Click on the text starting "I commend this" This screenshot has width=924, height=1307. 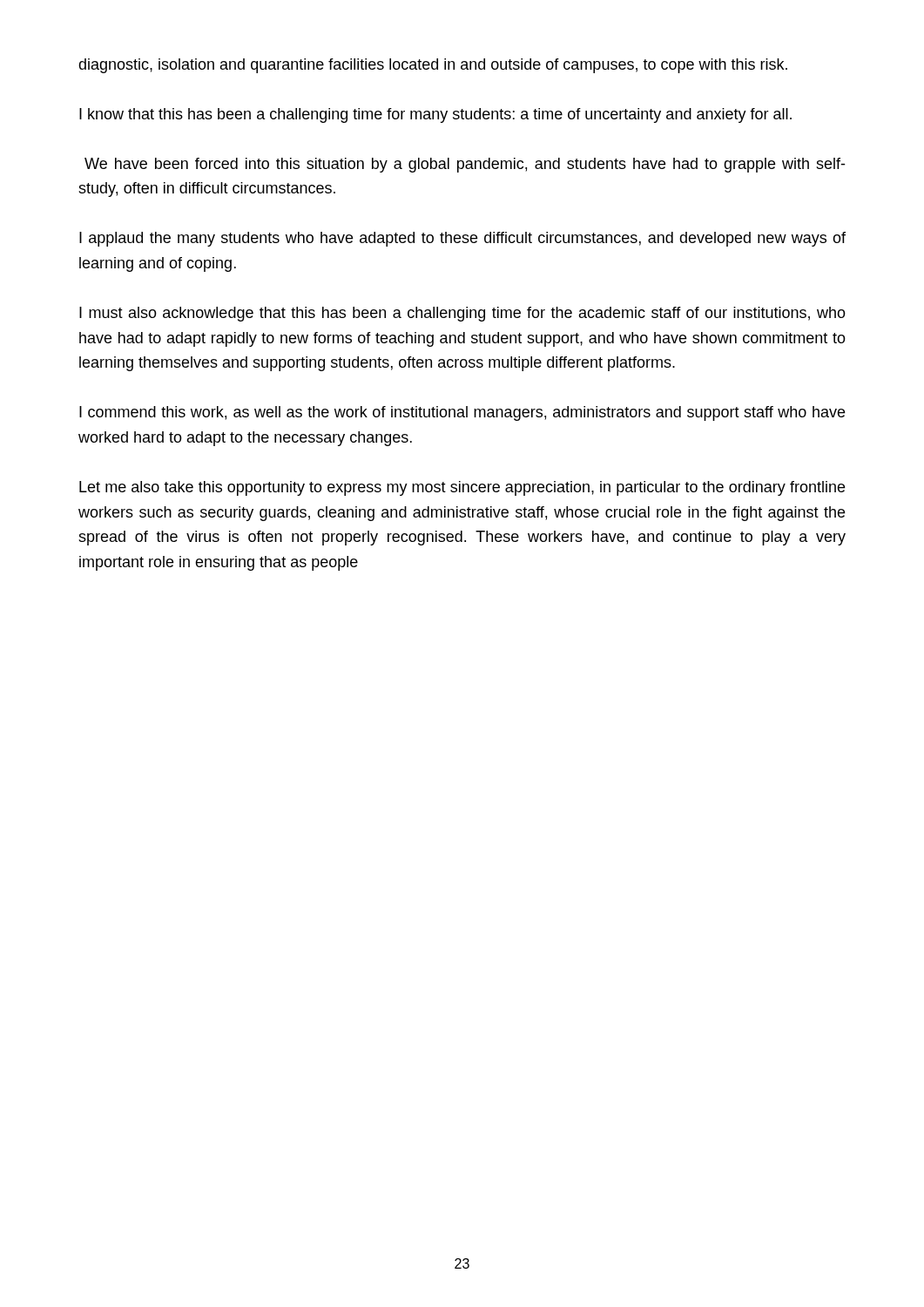coord(462,425)
